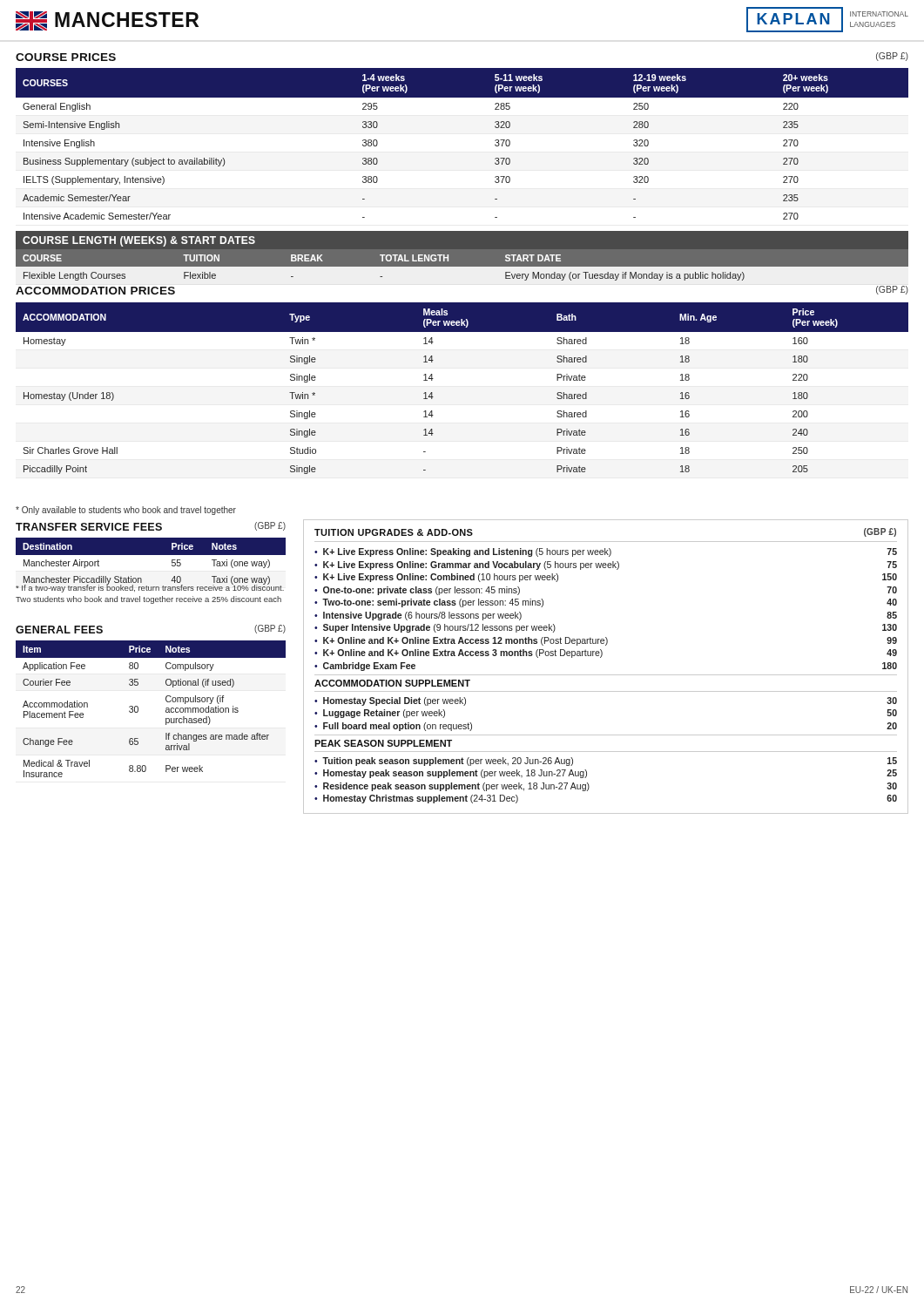The image size is (924, 1307).
Task: Select the section header that says "ACCOMMODATION SUPPLEMENT"
Action: [x=392, y=683]
